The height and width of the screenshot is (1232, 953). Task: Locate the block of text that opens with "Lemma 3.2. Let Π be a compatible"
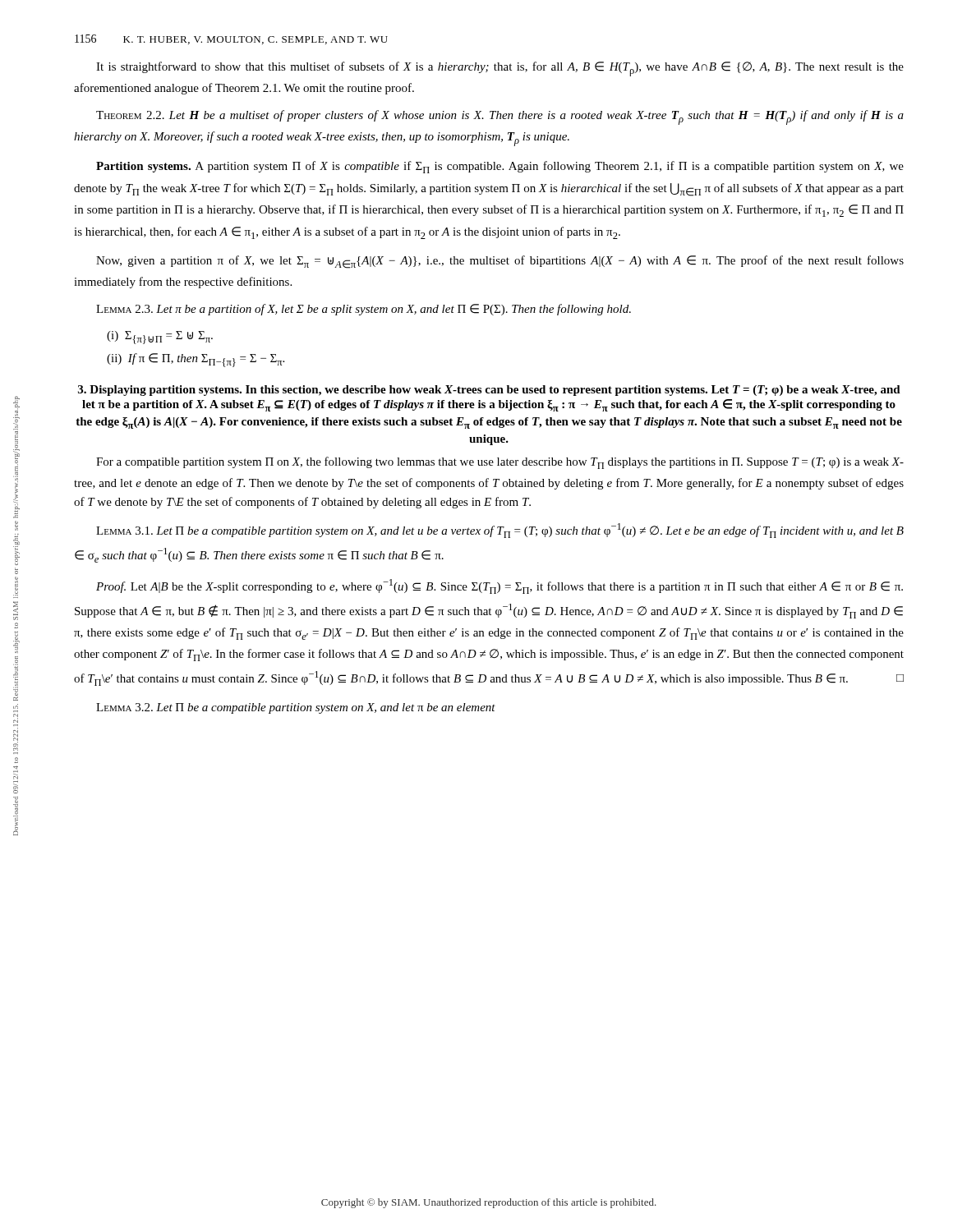pyautogui.click(x=489, y=708)
